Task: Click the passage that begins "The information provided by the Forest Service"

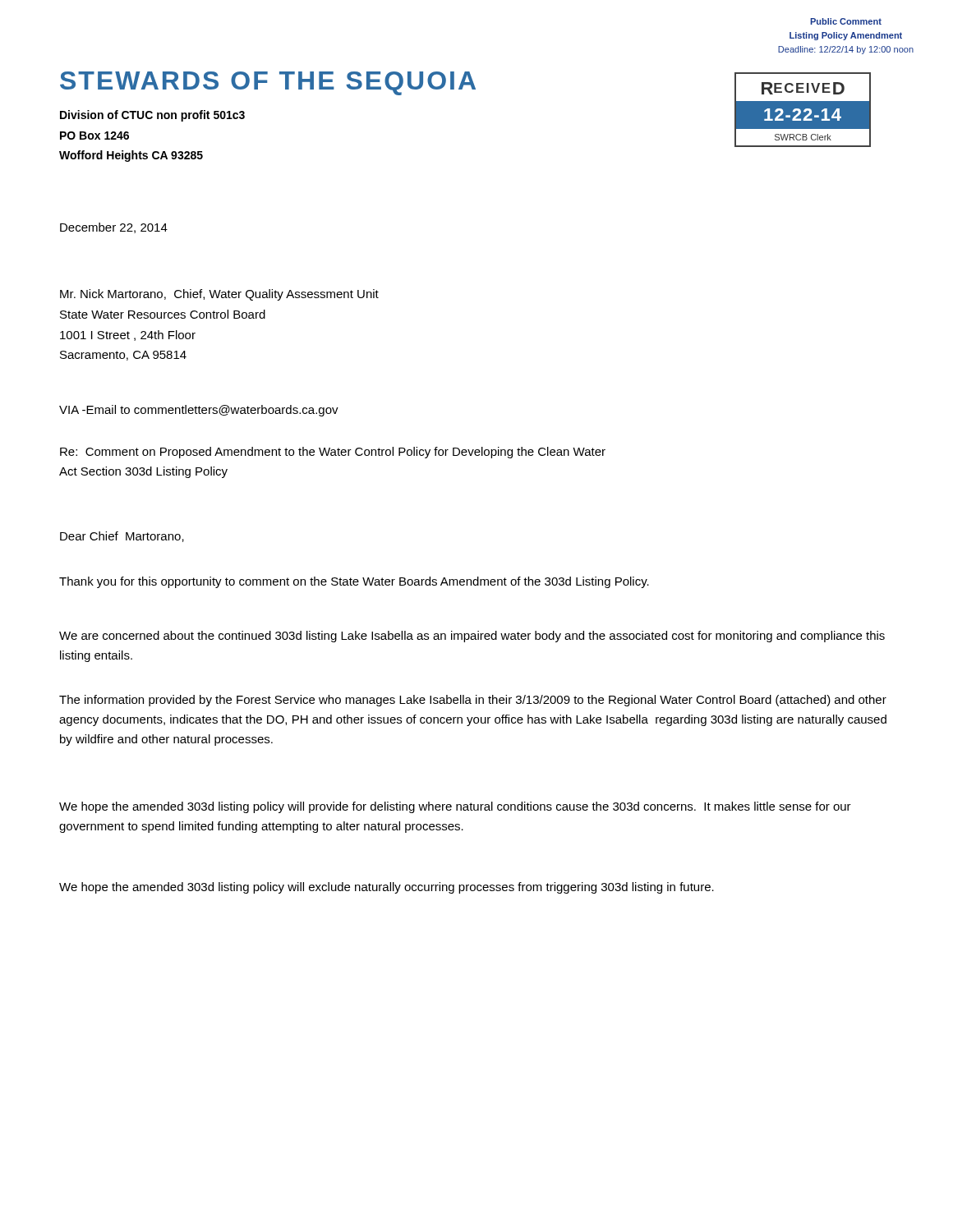Action: [x=473, y=719]
